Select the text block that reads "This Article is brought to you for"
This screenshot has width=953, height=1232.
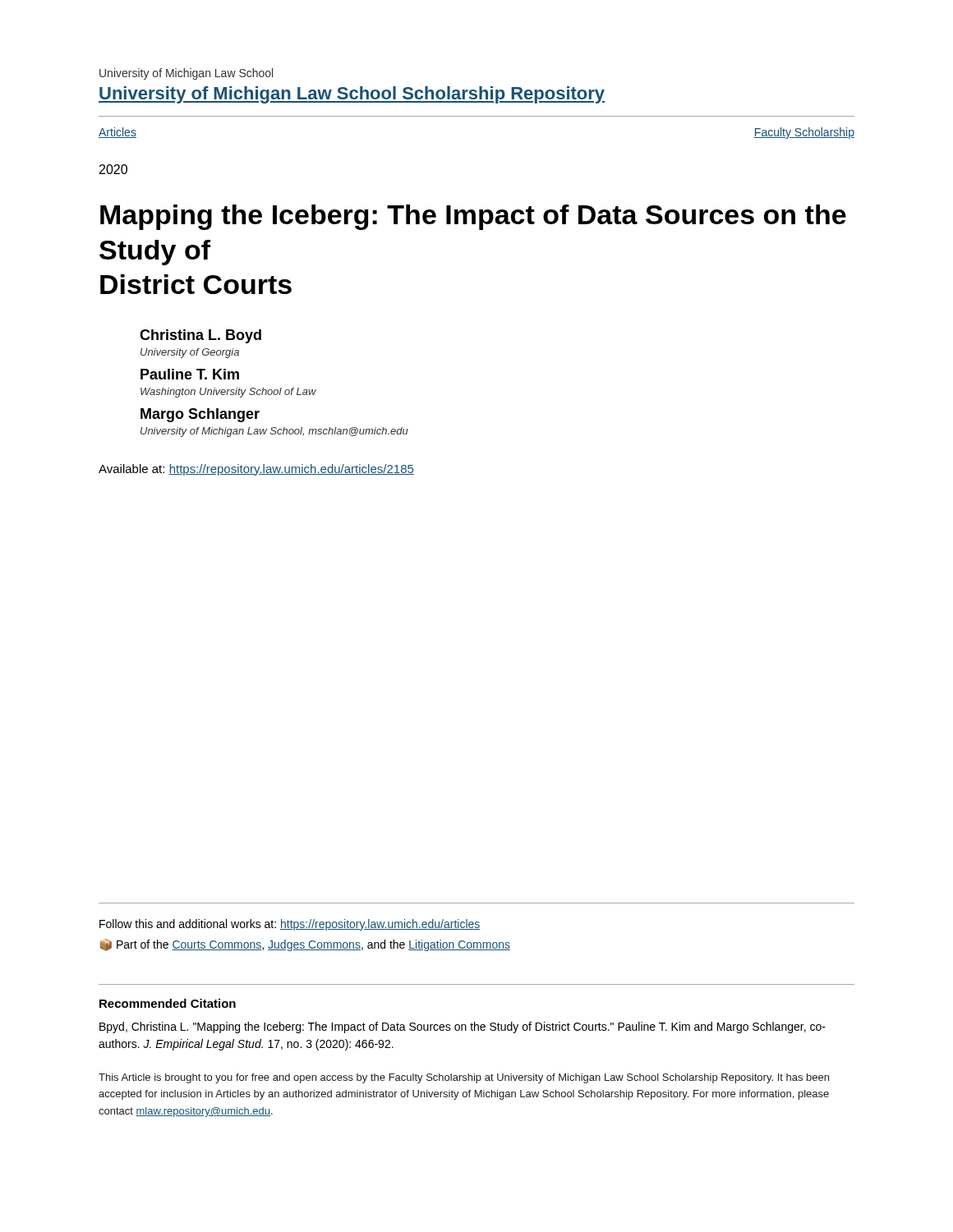pyautogui.click(x=476, y=1095)
